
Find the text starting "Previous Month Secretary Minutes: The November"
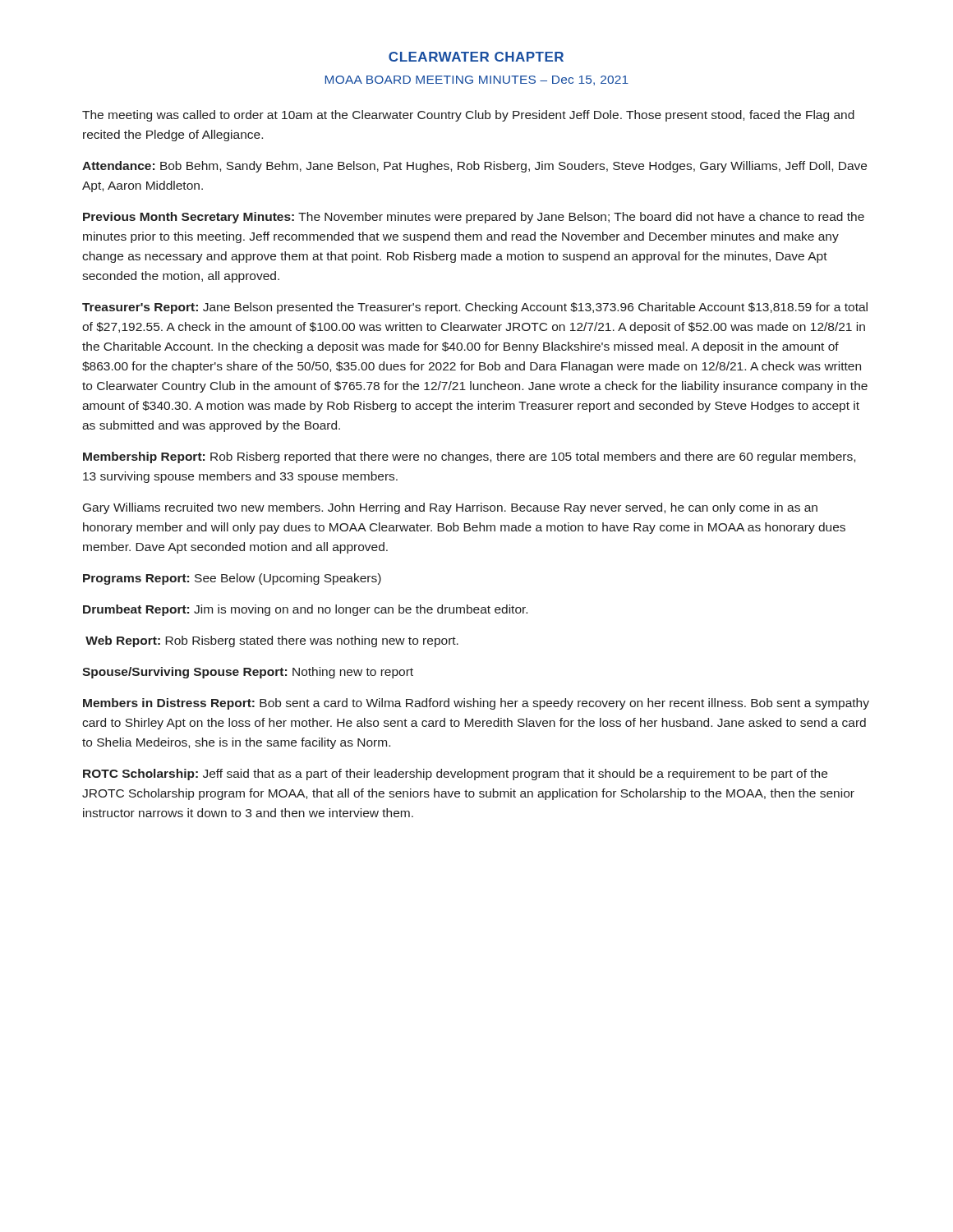click(x=473, y=246)
